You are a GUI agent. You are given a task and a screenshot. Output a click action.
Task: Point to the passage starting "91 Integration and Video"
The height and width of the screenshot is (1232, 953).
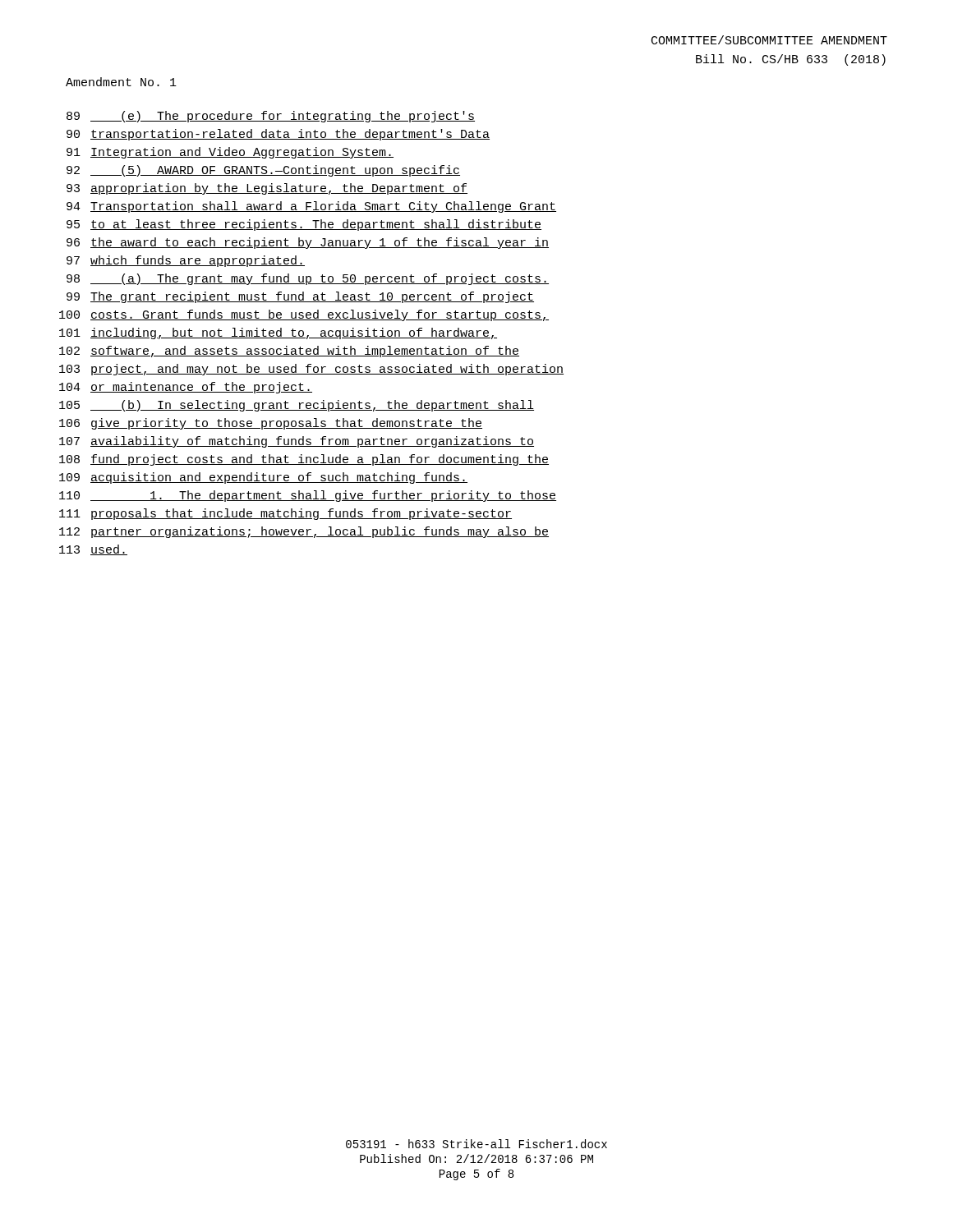230,153
